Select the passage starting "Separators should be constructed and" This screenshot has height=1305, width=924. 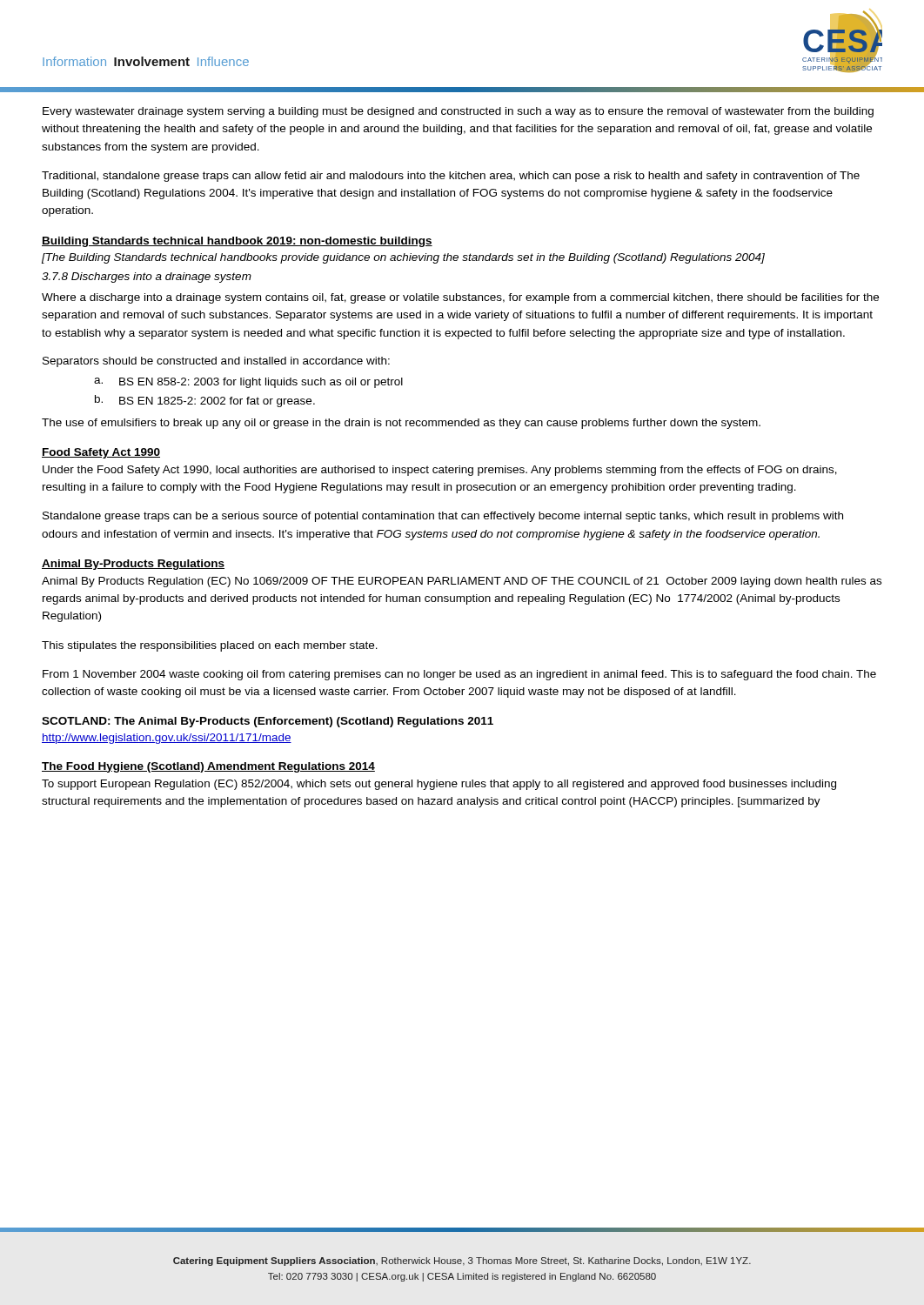click(x=216, y=362)
